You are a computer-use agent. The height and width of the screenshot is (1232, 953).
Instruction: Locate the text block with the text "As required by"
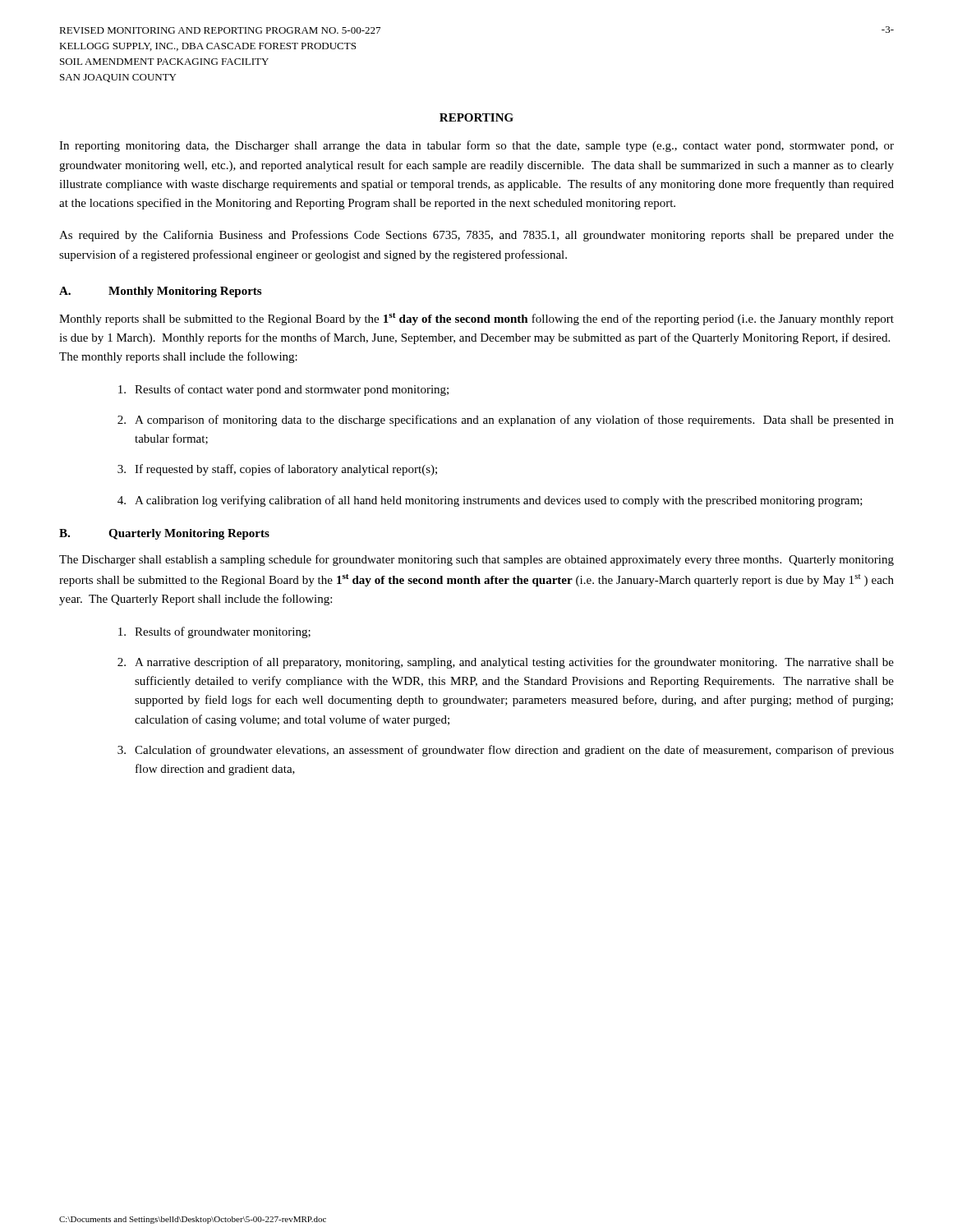tap(476, 245)
